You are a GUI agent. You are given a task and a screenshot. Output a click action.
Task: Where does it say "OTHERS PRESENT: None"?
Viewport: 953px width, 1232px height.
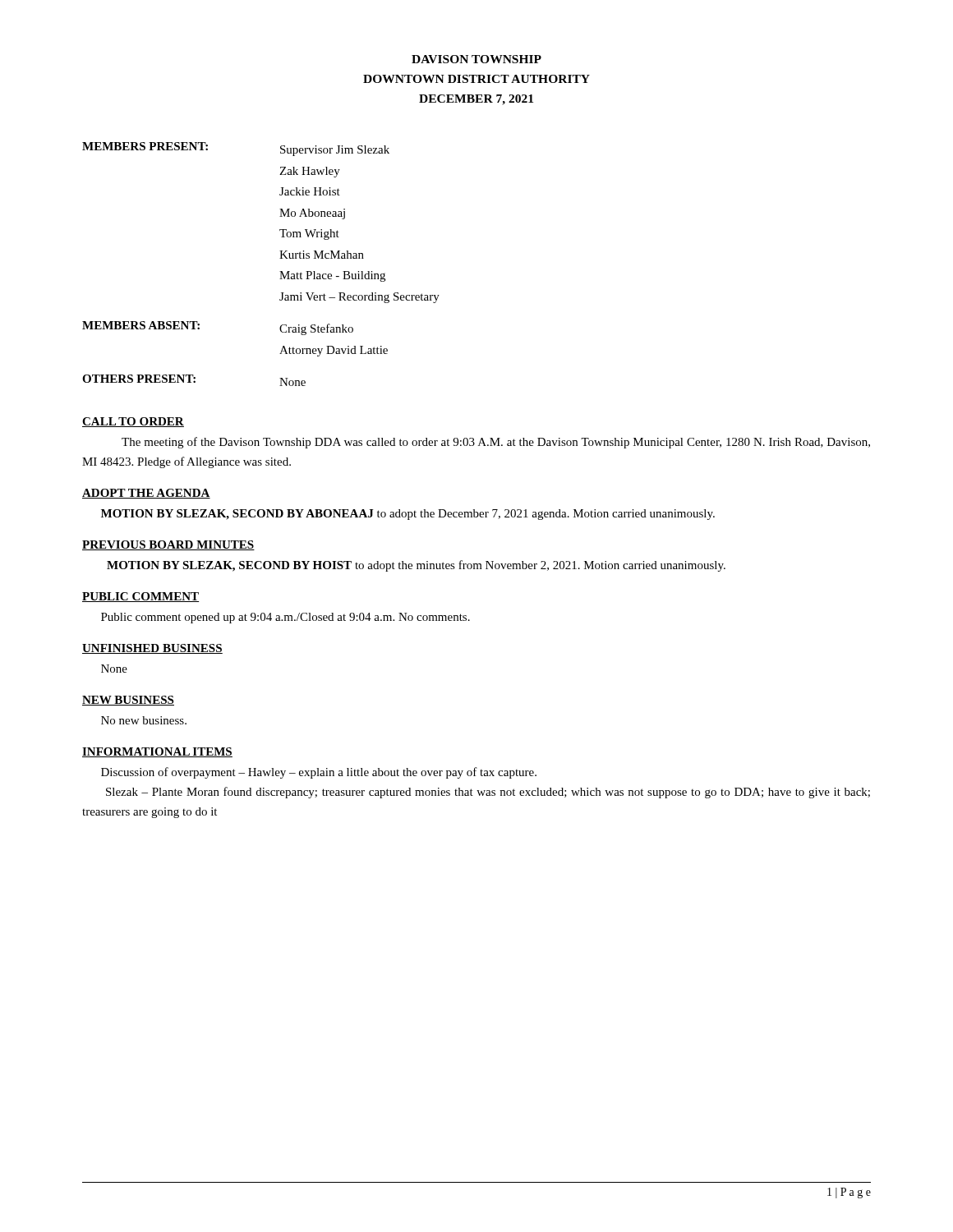(194, 380)
